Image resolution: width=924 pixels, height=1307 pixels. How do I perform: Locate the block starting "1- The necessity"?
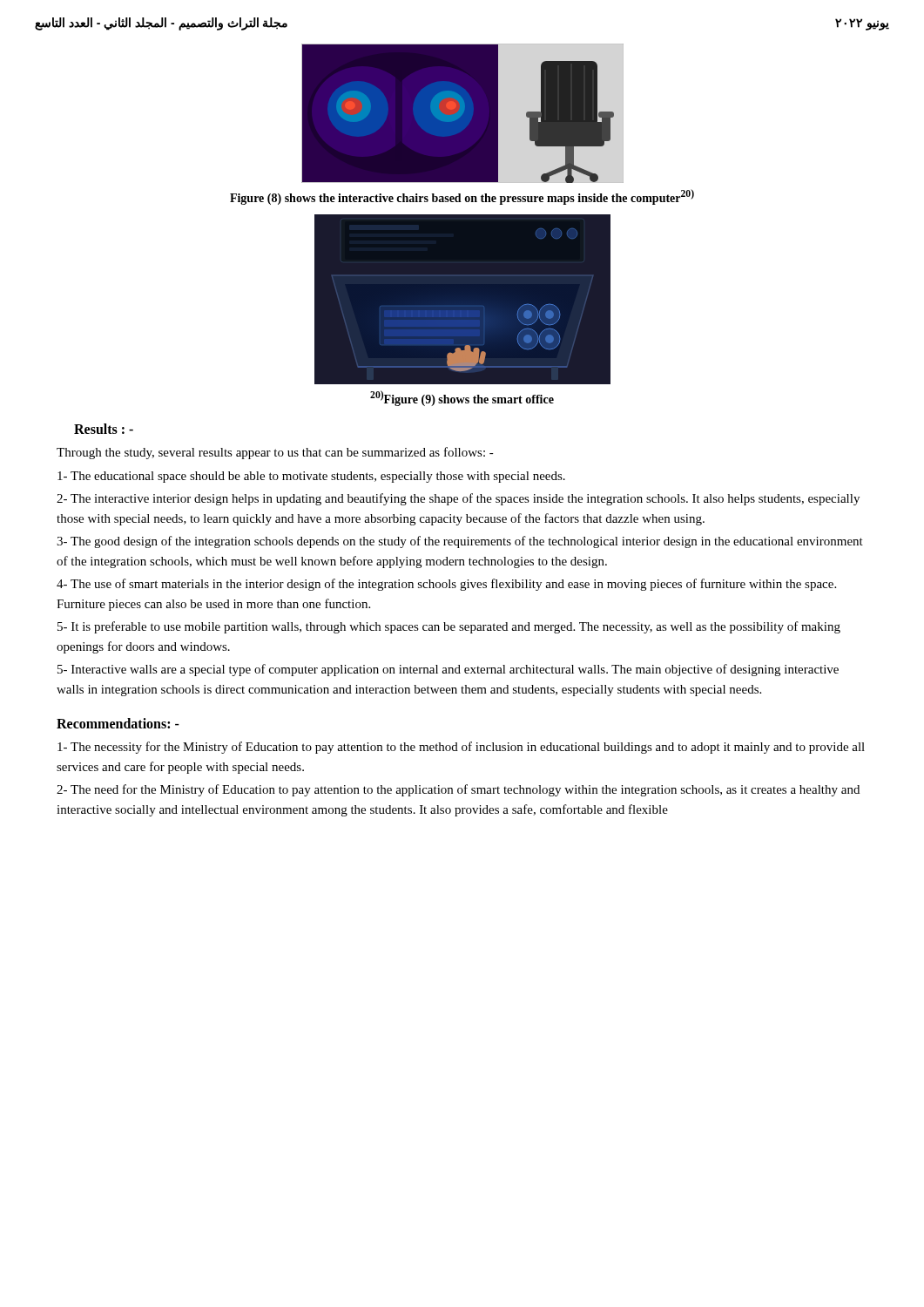[x=461, y=757]
